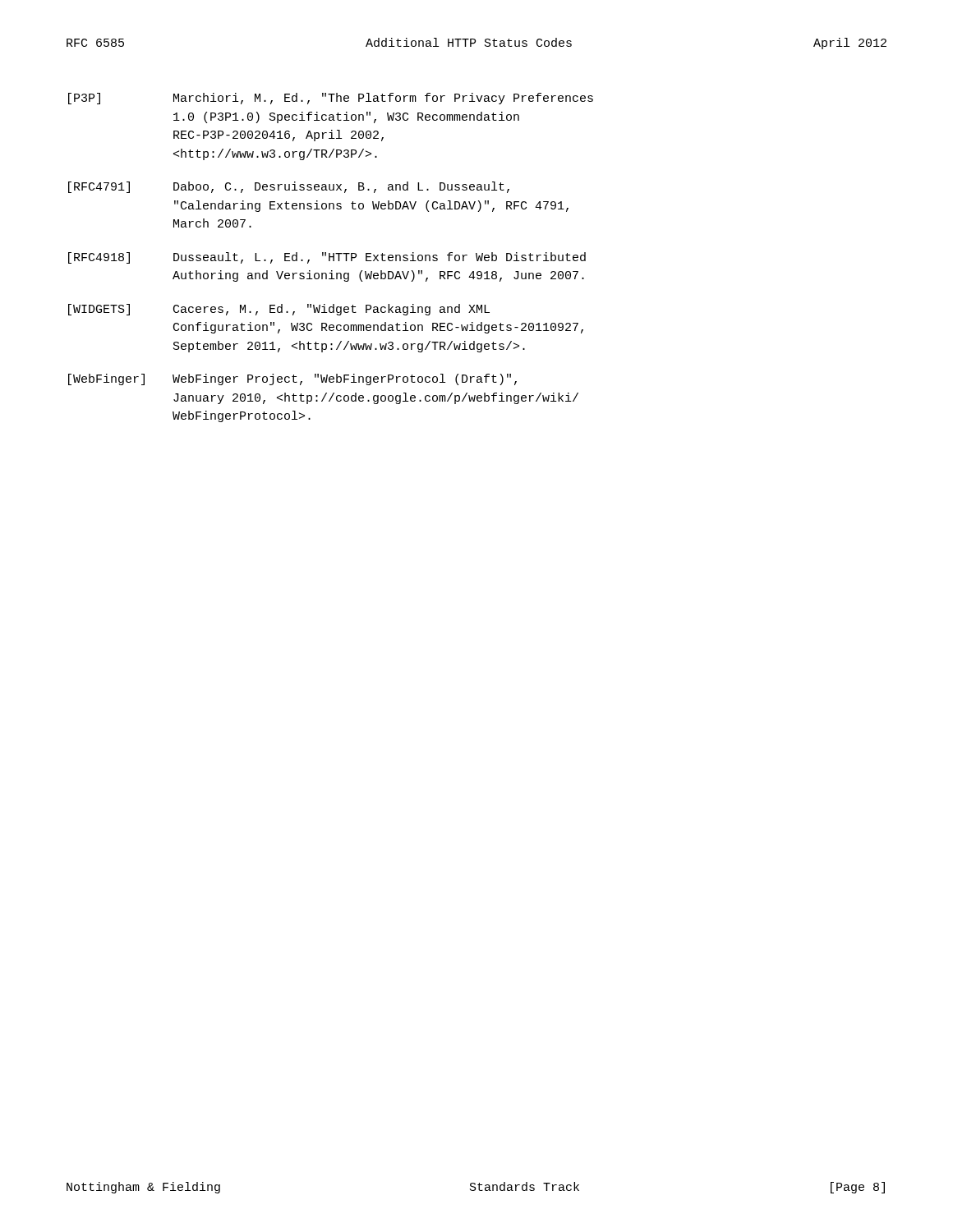Click on the list item containing "[RFC4791] Daboo, C., Desruisseaux, B.,"
The height and width of the screenshot is (1232, 953).
[x=476, y=207]
